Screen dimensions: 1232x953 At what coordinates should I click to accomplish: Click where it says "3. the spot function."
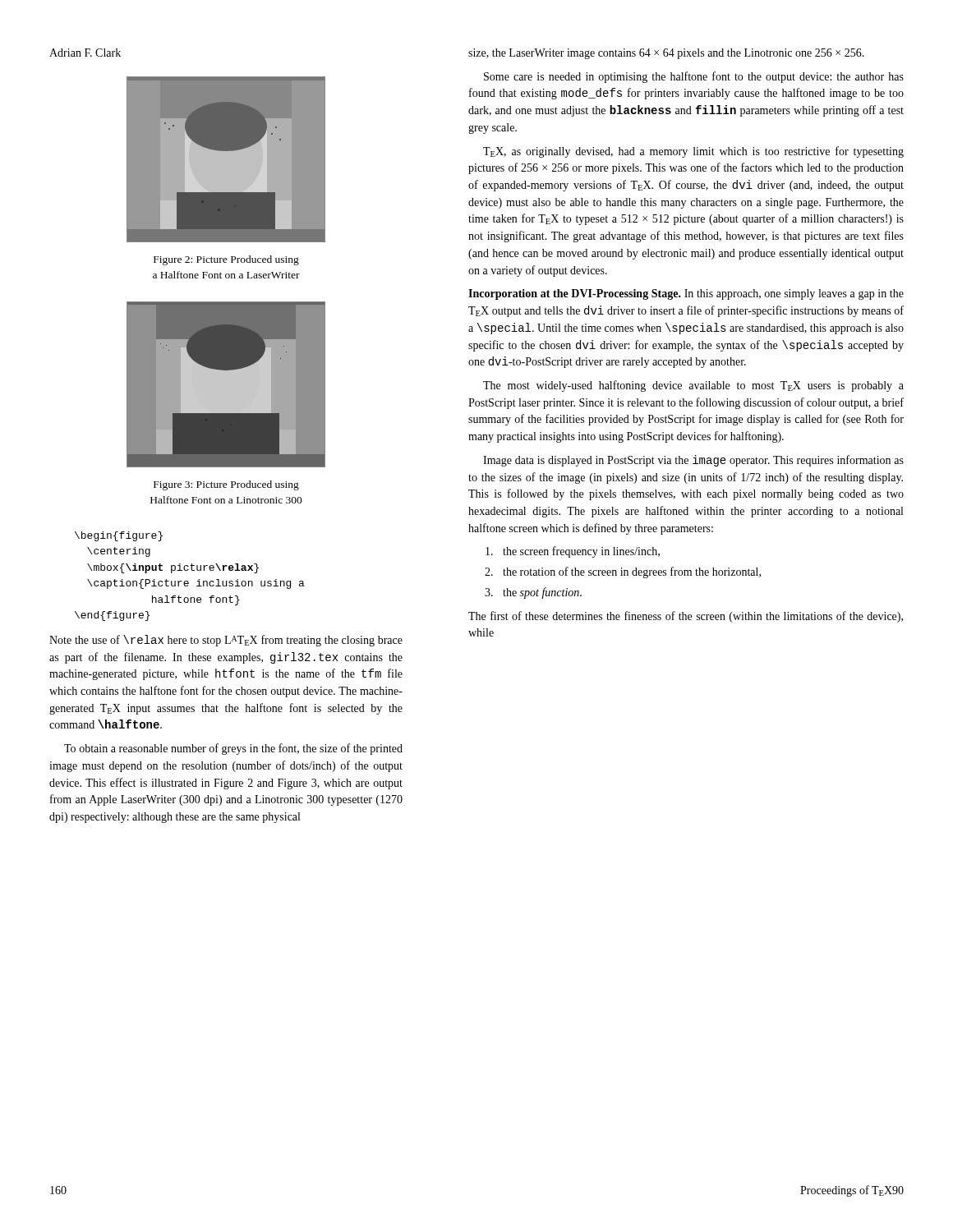pyautogui.click(x=534, y=593)
